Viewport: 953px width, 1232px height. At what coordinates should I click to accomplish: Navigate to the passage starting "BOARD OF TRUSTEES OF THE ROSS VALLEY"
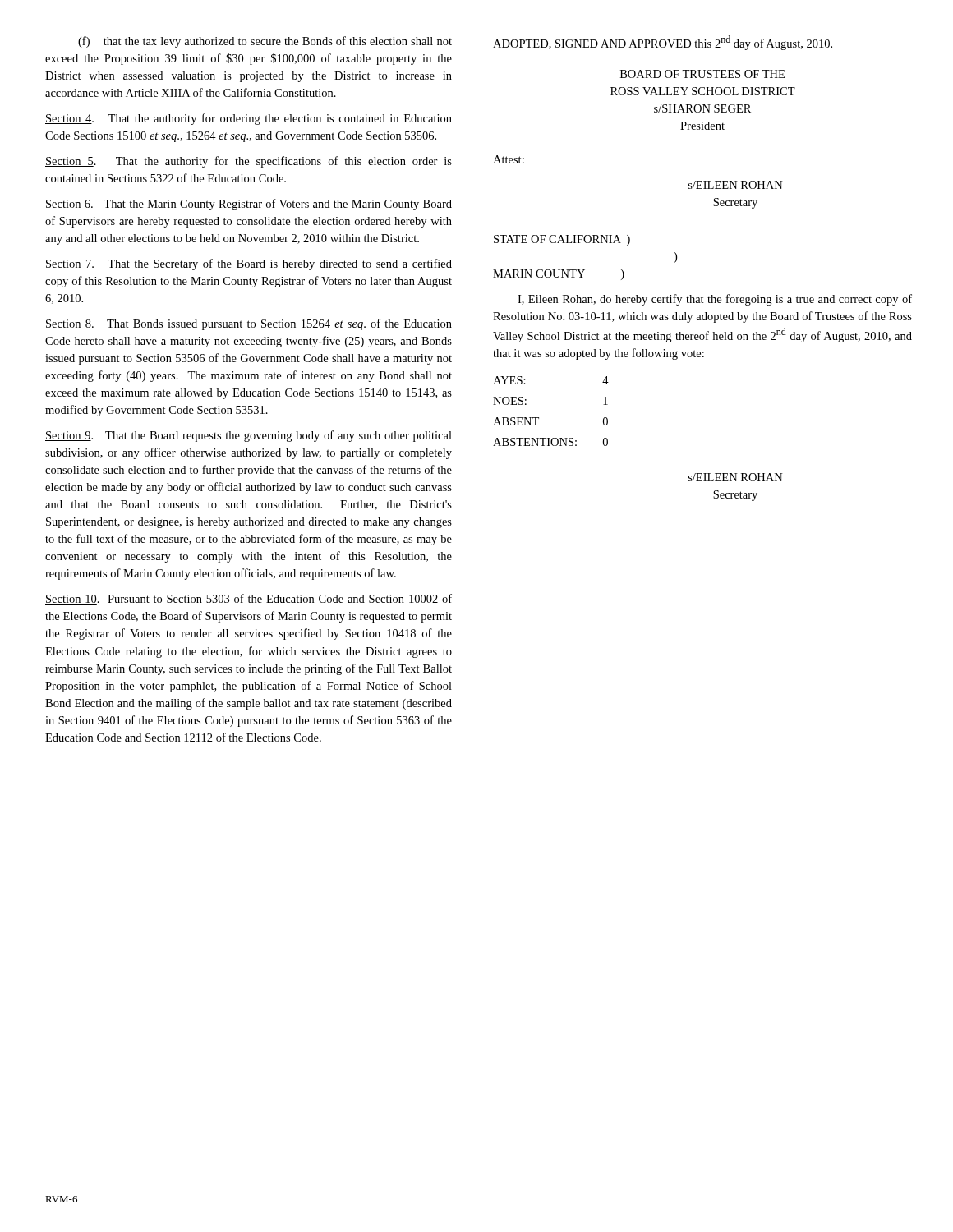pyautogui.click(x=702, y=100)
